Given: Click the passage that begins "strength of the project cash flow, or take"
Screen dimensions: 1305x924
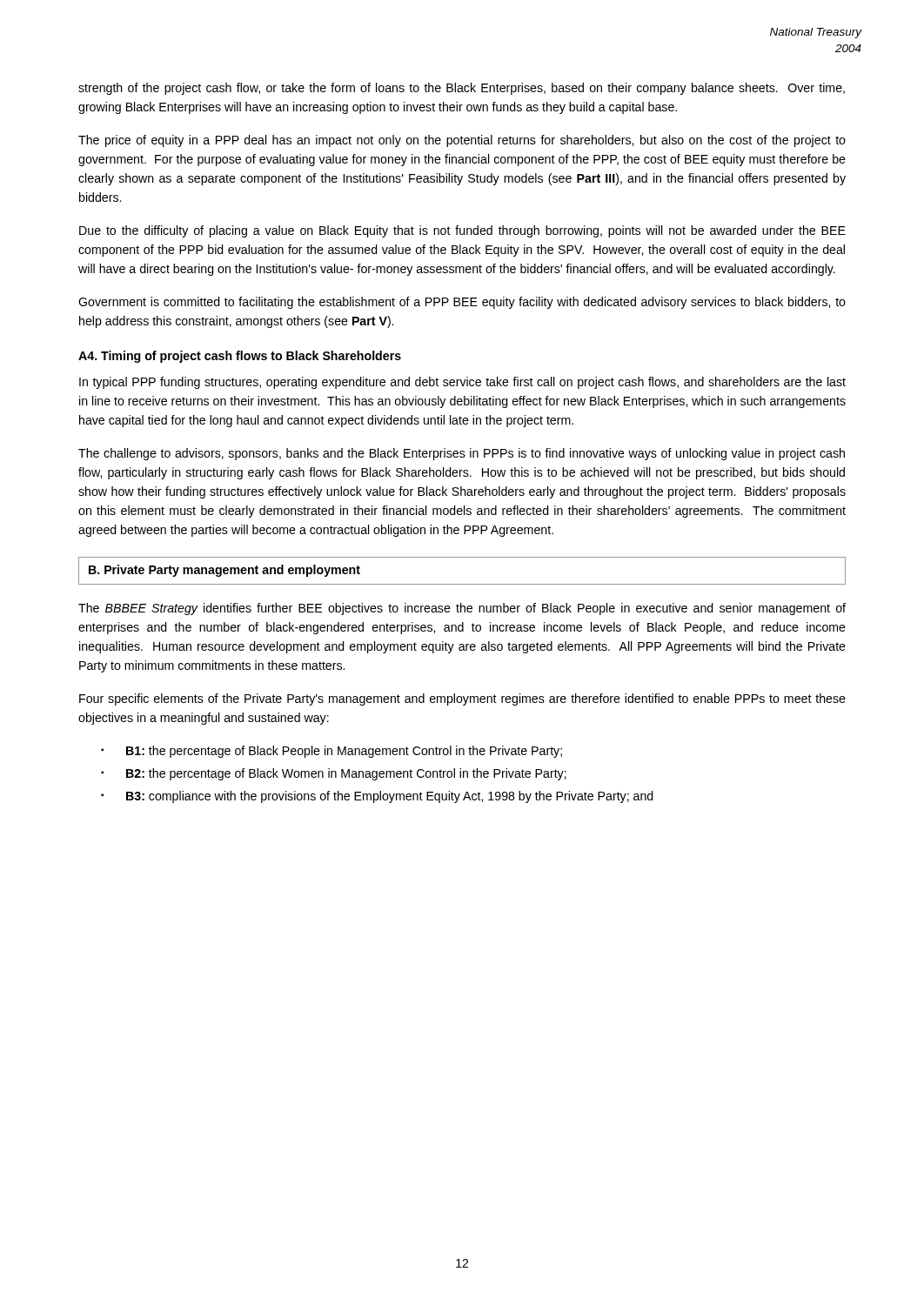Looking at the screenshot, I should pos(462,97).
